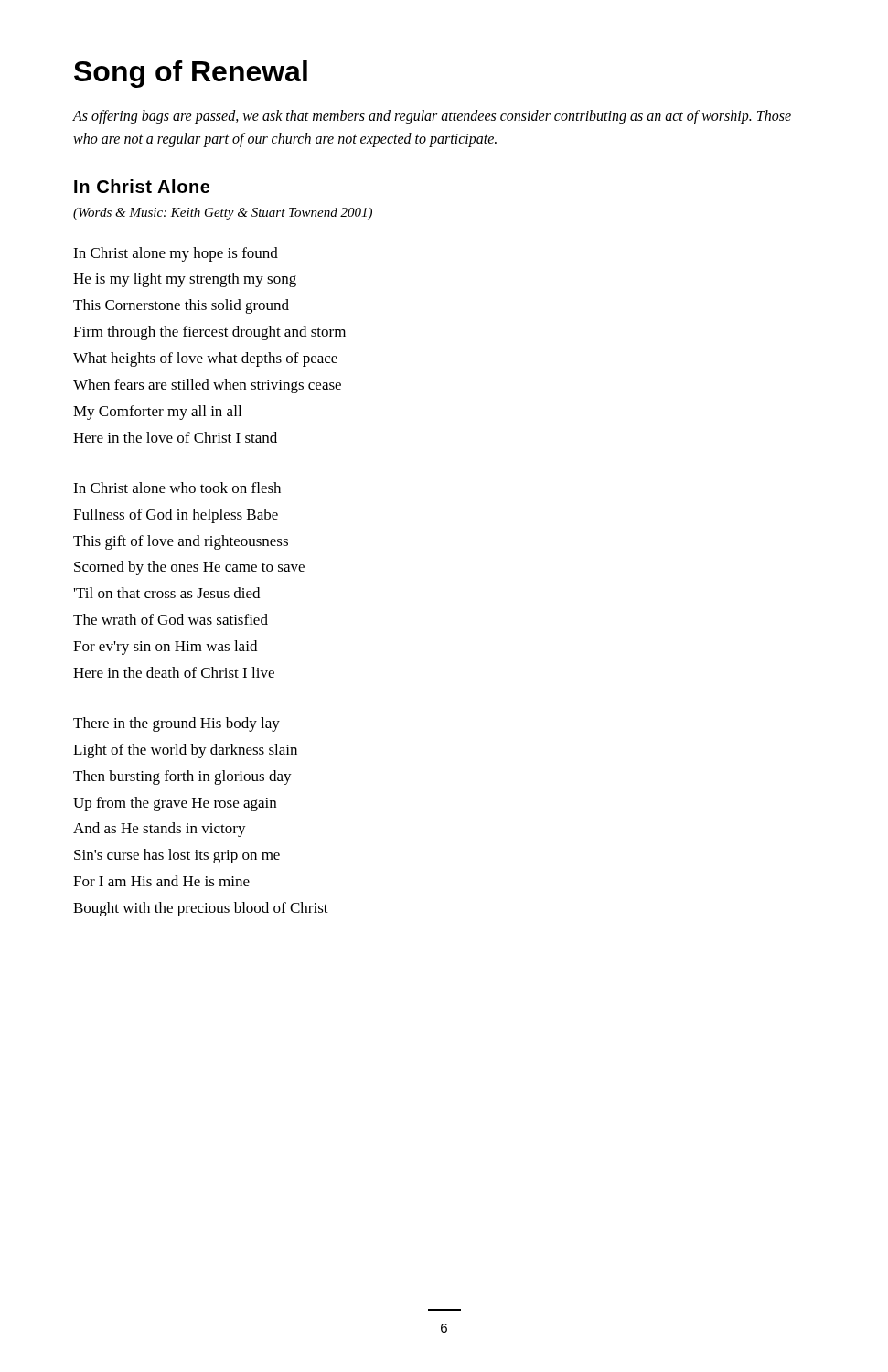
Task: Click on the text block containing "There in the ground His body lay Light"
Action: [177, 724]
